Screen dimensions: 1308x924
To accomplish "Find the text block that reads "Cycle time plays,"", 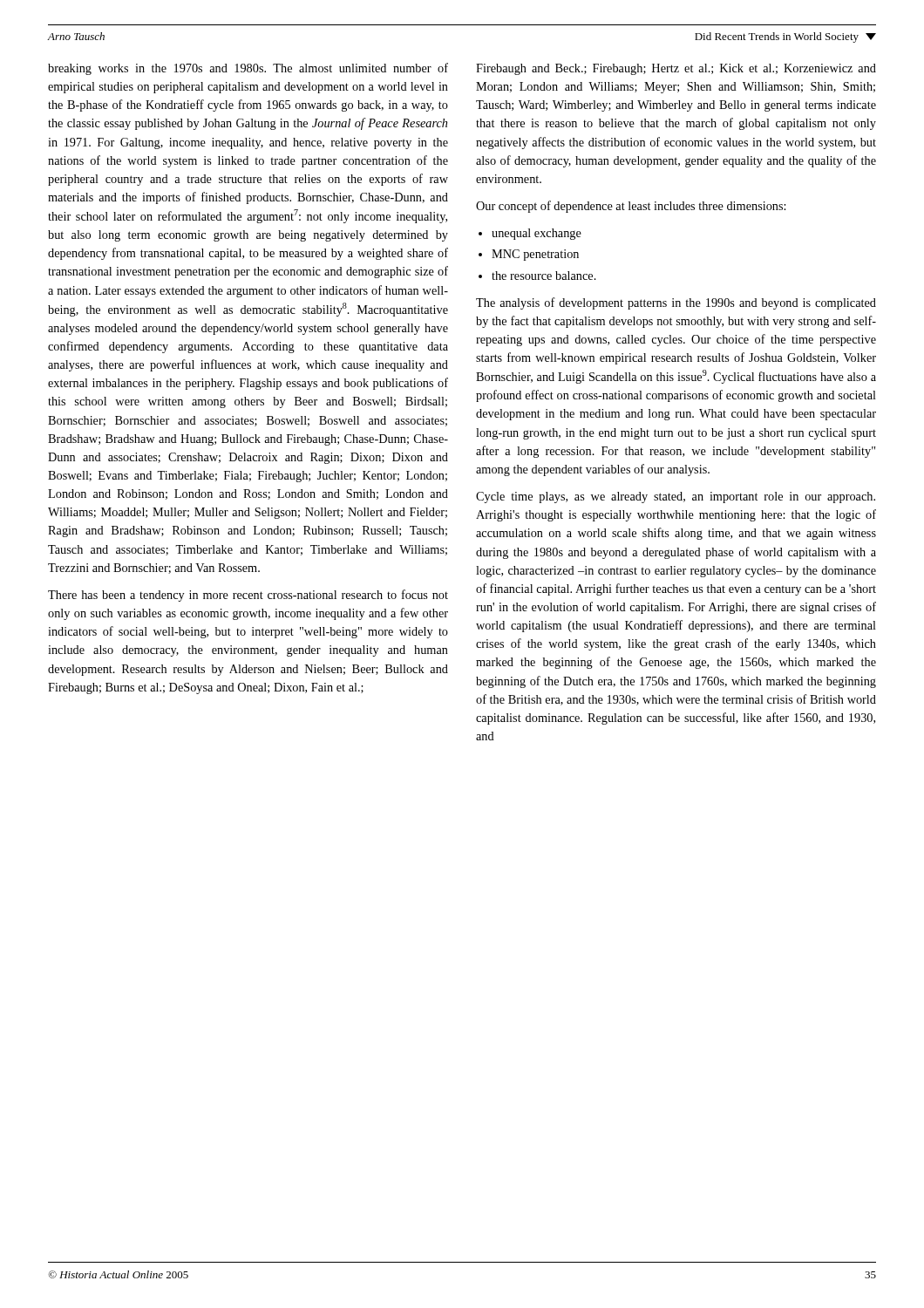I will (x=676, y=617).
